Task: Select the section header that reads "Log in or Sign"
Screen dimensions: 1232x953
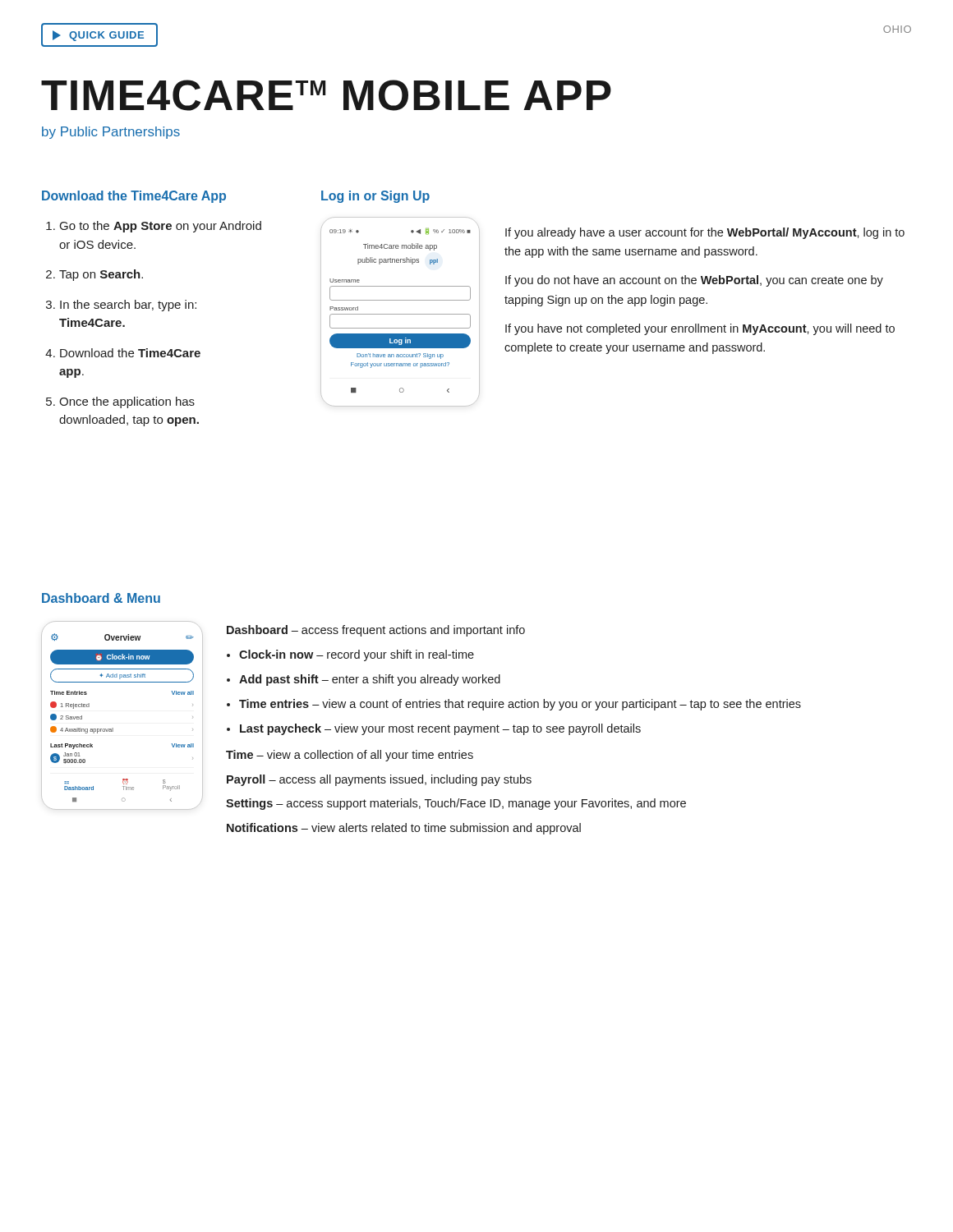Action: click(375, 196)
